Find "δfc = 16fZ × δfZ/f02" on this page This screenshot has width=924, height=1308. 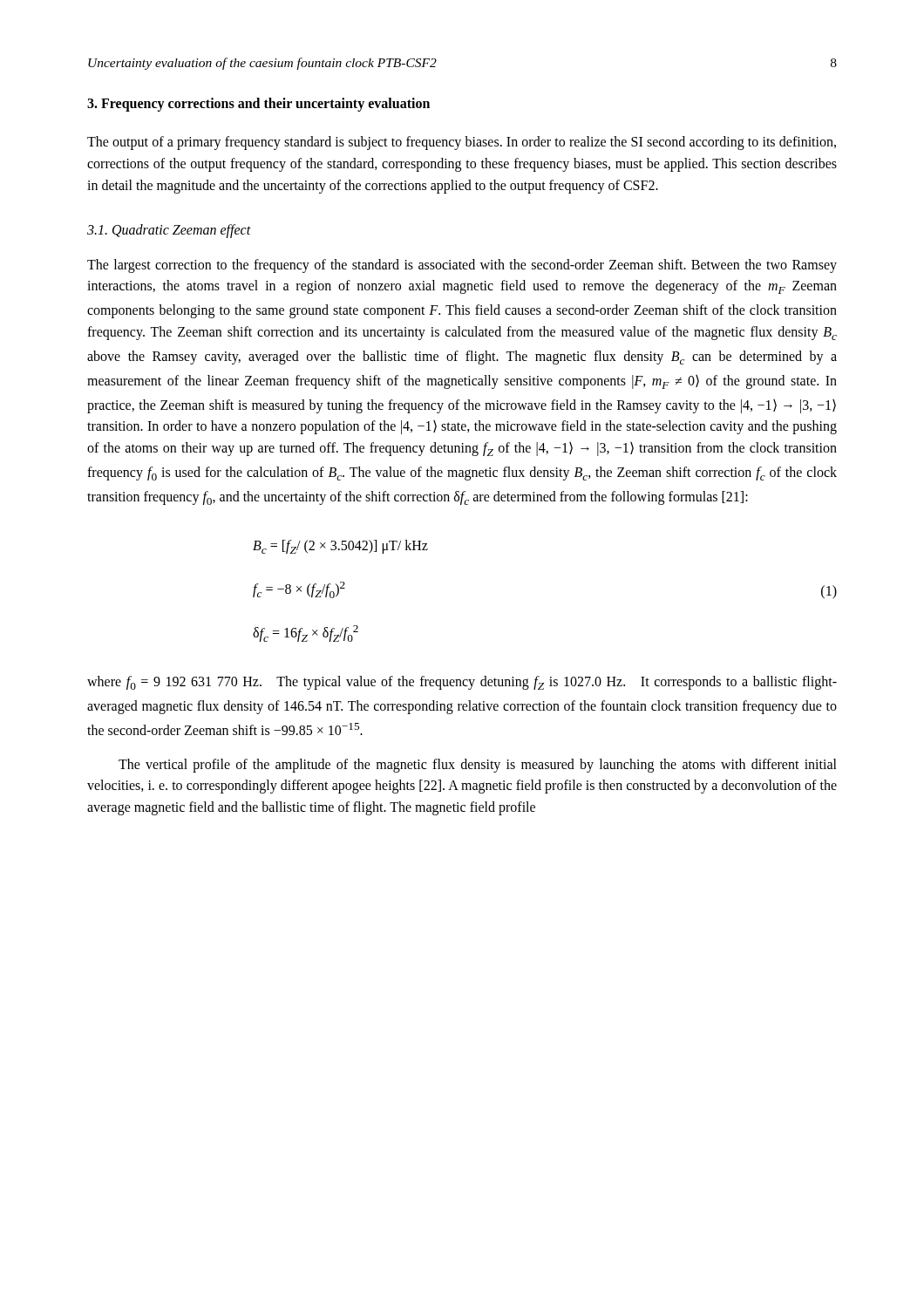coord(306,633)
